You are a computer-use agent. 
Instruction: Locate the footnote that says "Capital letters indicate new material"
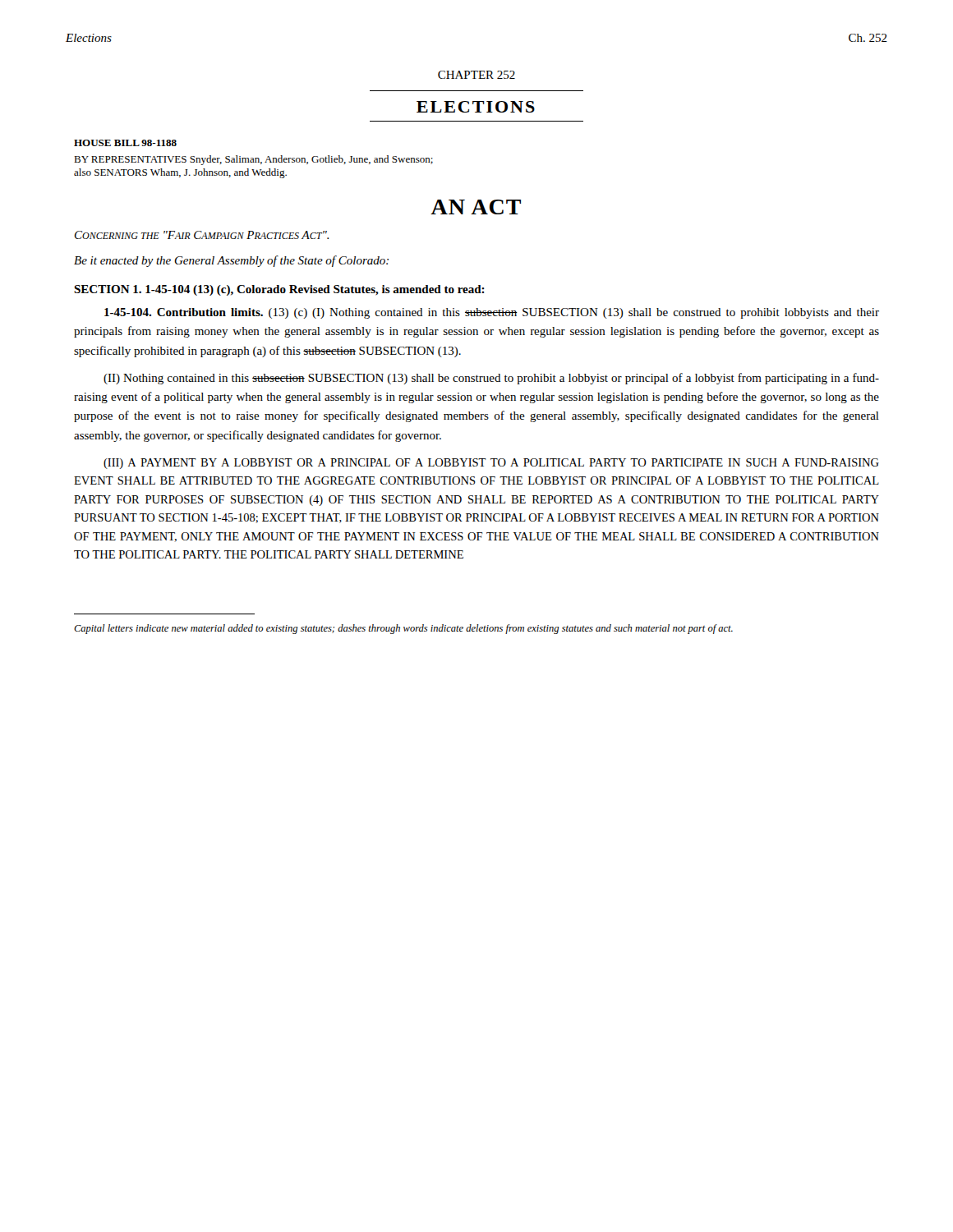coord(404,628)
